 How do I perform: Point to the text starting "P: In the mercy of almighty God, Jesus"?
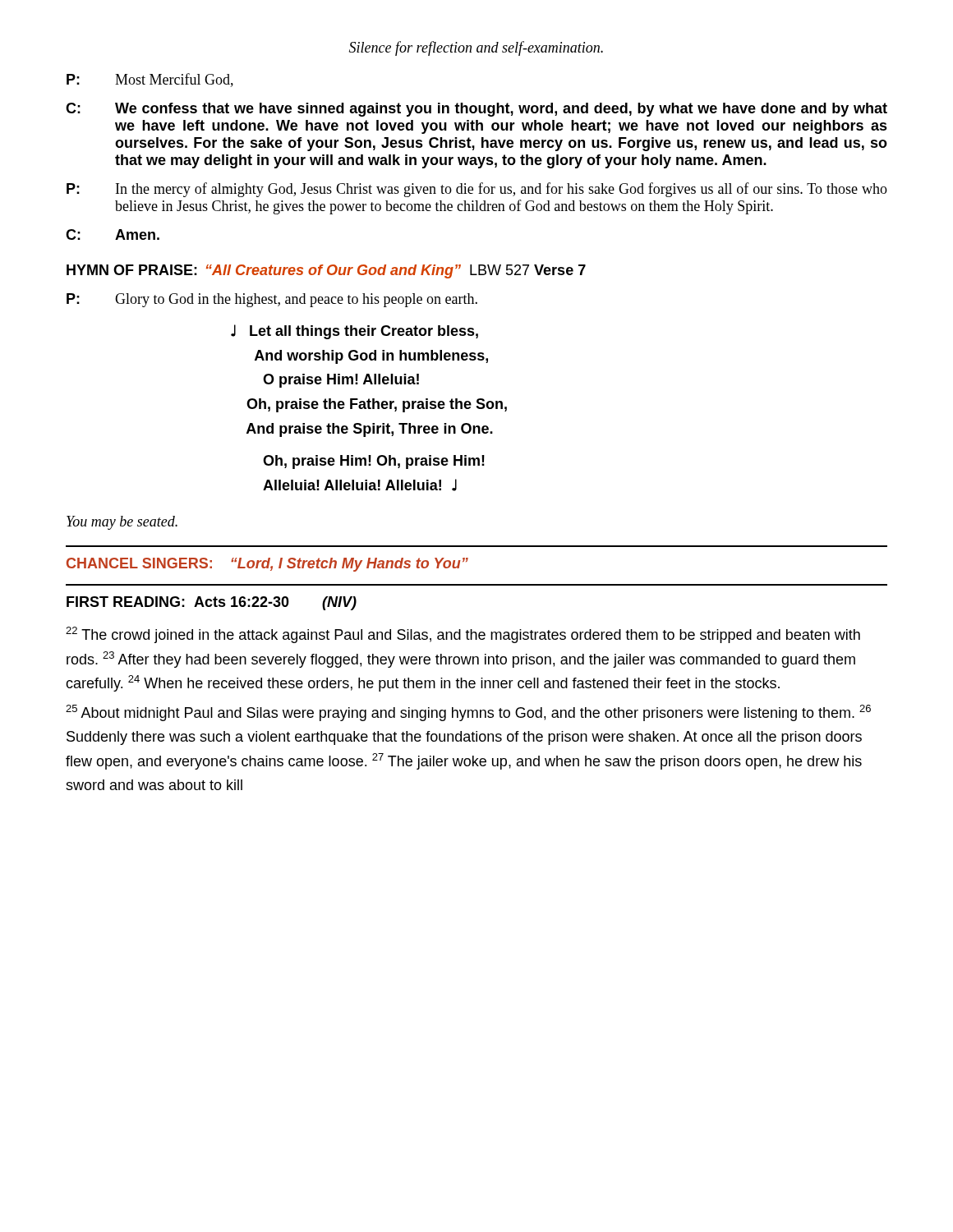[476, 198]
